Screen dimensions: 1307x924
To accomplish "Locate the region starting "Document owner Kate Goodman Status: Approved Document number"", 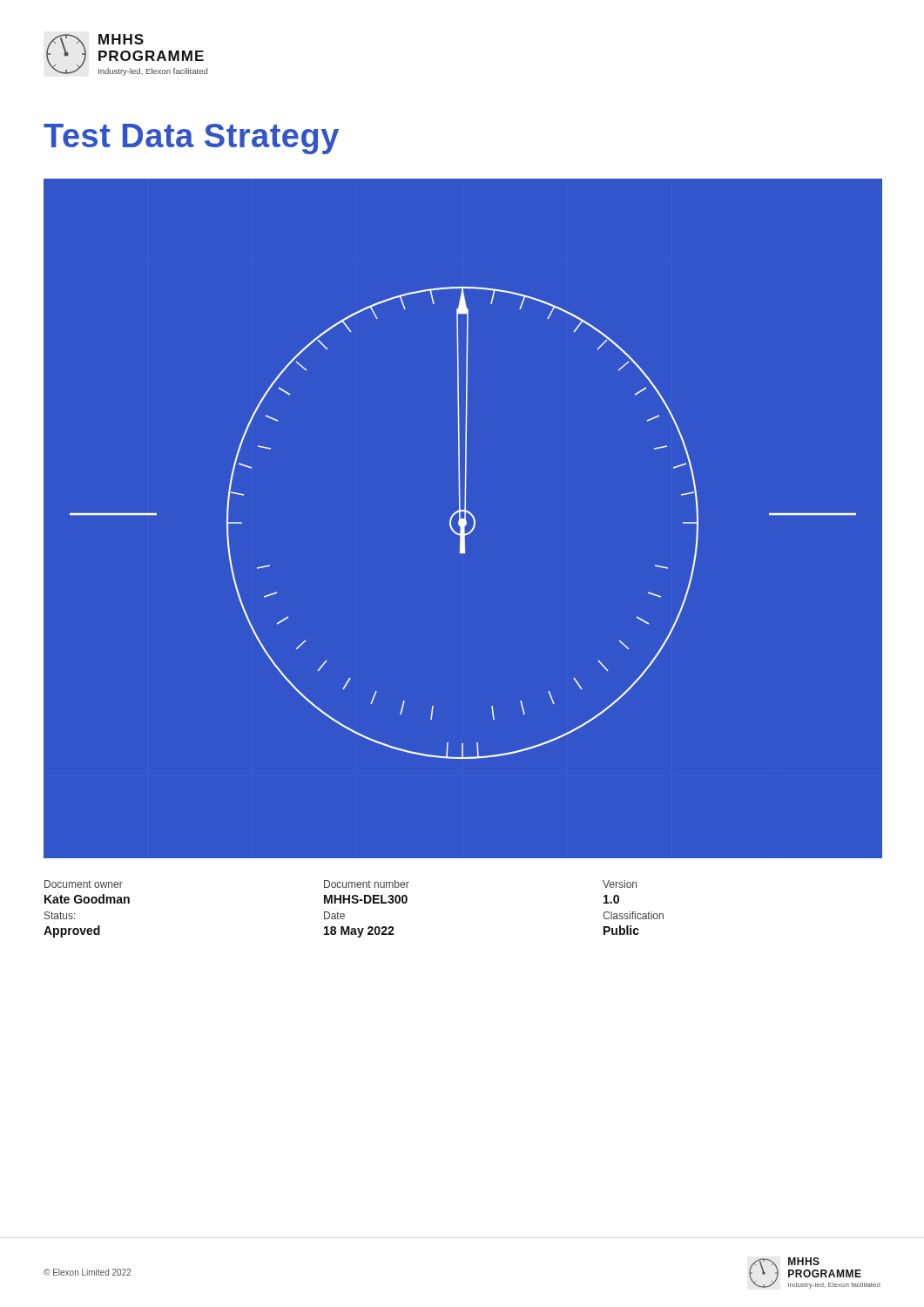I will pos(341,884).
